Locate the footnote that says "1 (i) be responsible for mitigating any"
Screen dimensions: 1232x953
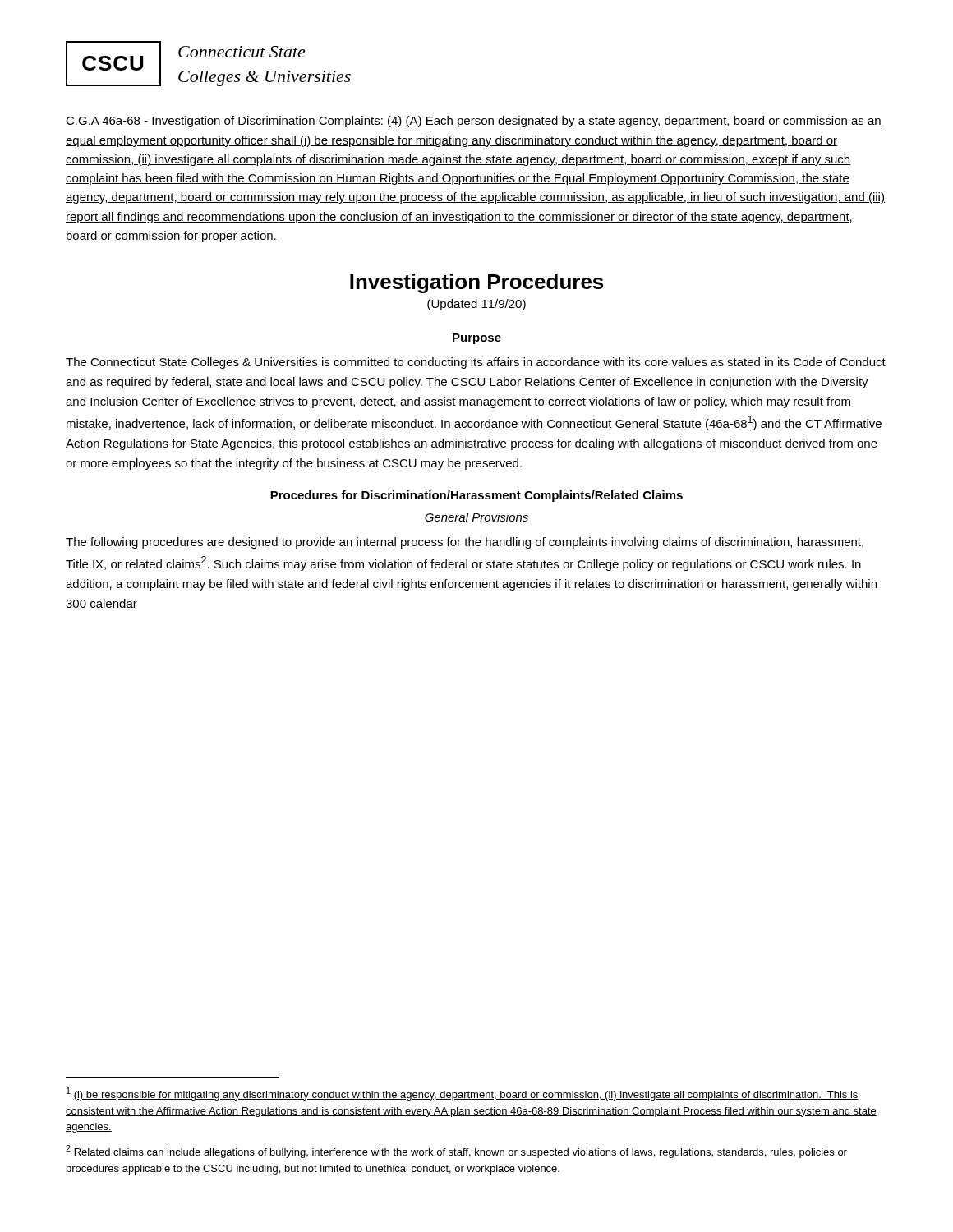[471, 1109]
